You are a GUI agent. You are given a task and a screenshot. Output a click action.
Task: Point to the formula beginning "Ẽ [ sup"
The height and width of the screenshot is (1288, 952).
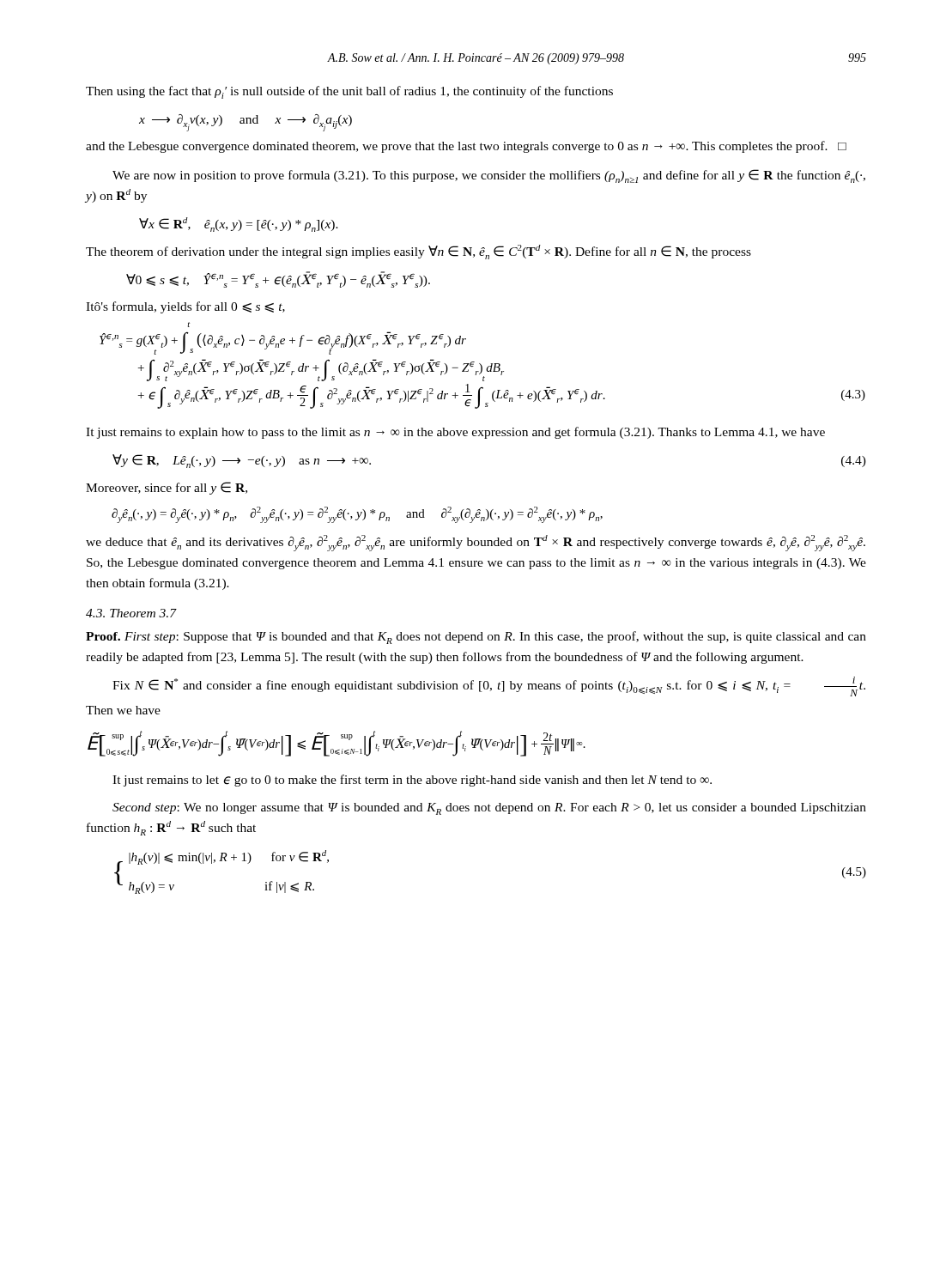(336, 744)
